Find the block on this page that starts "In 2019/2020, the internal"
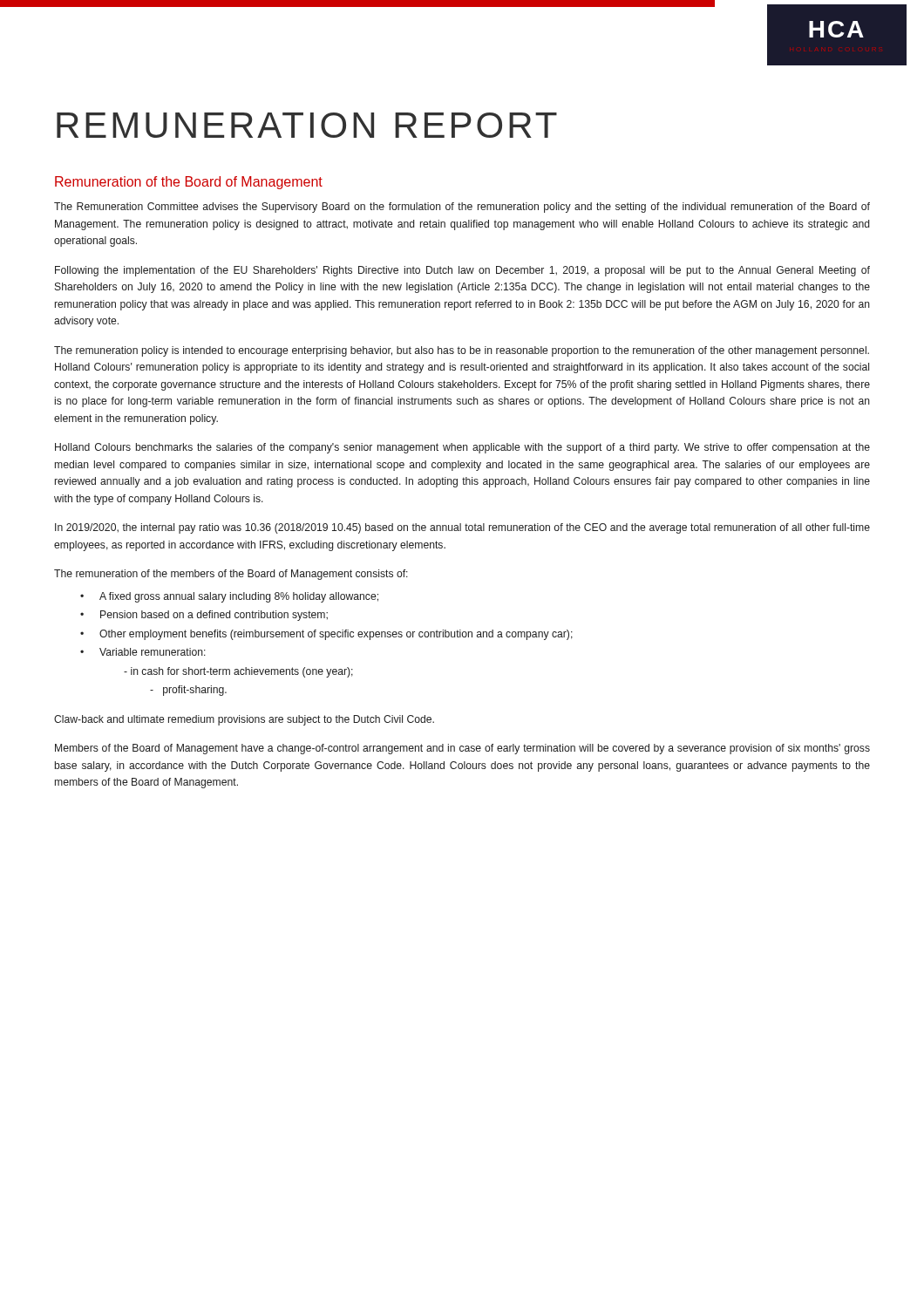The width and height of the screenshot is (924, 1308). 462,536
